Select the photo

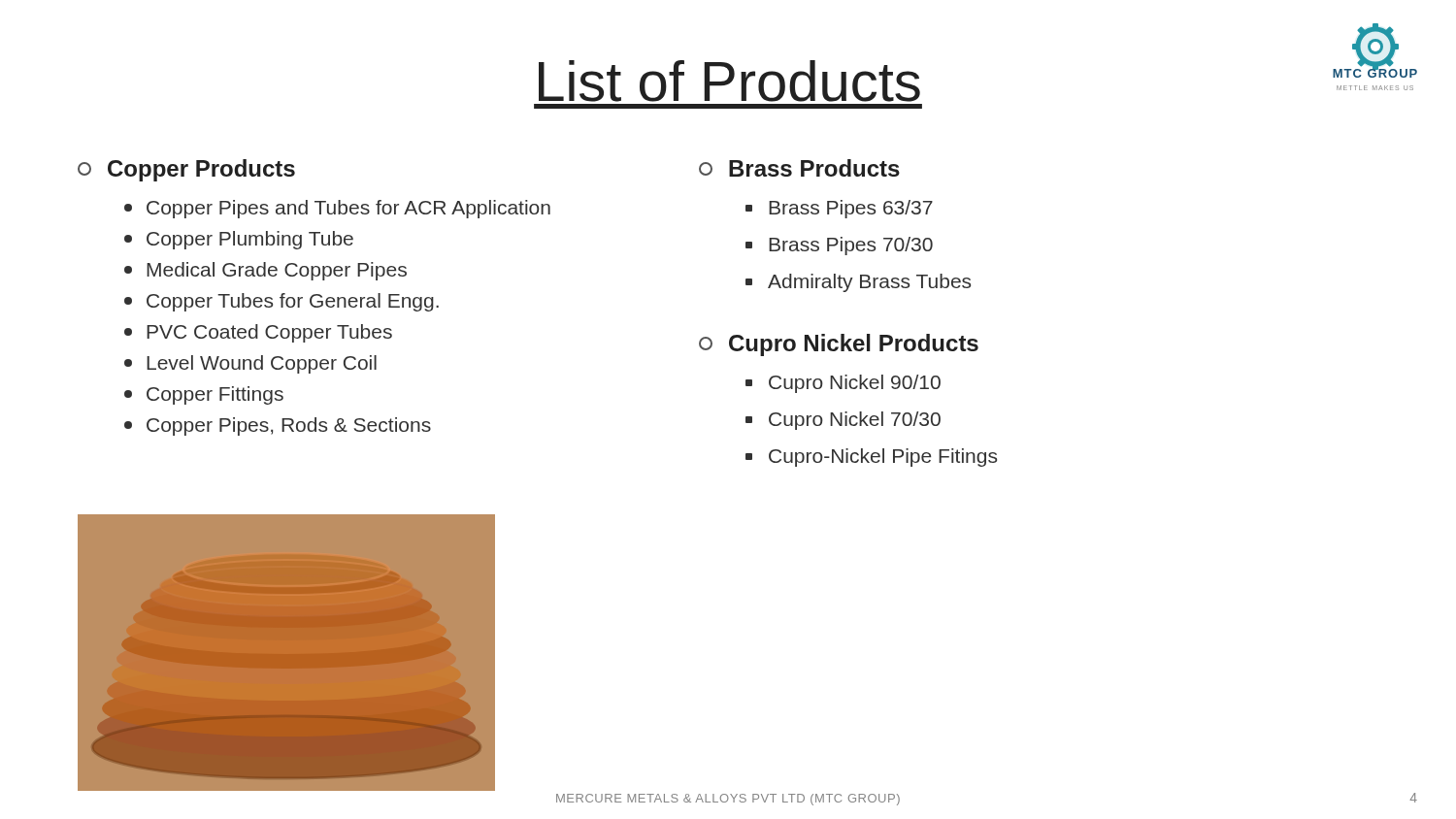tap(286, 653)
